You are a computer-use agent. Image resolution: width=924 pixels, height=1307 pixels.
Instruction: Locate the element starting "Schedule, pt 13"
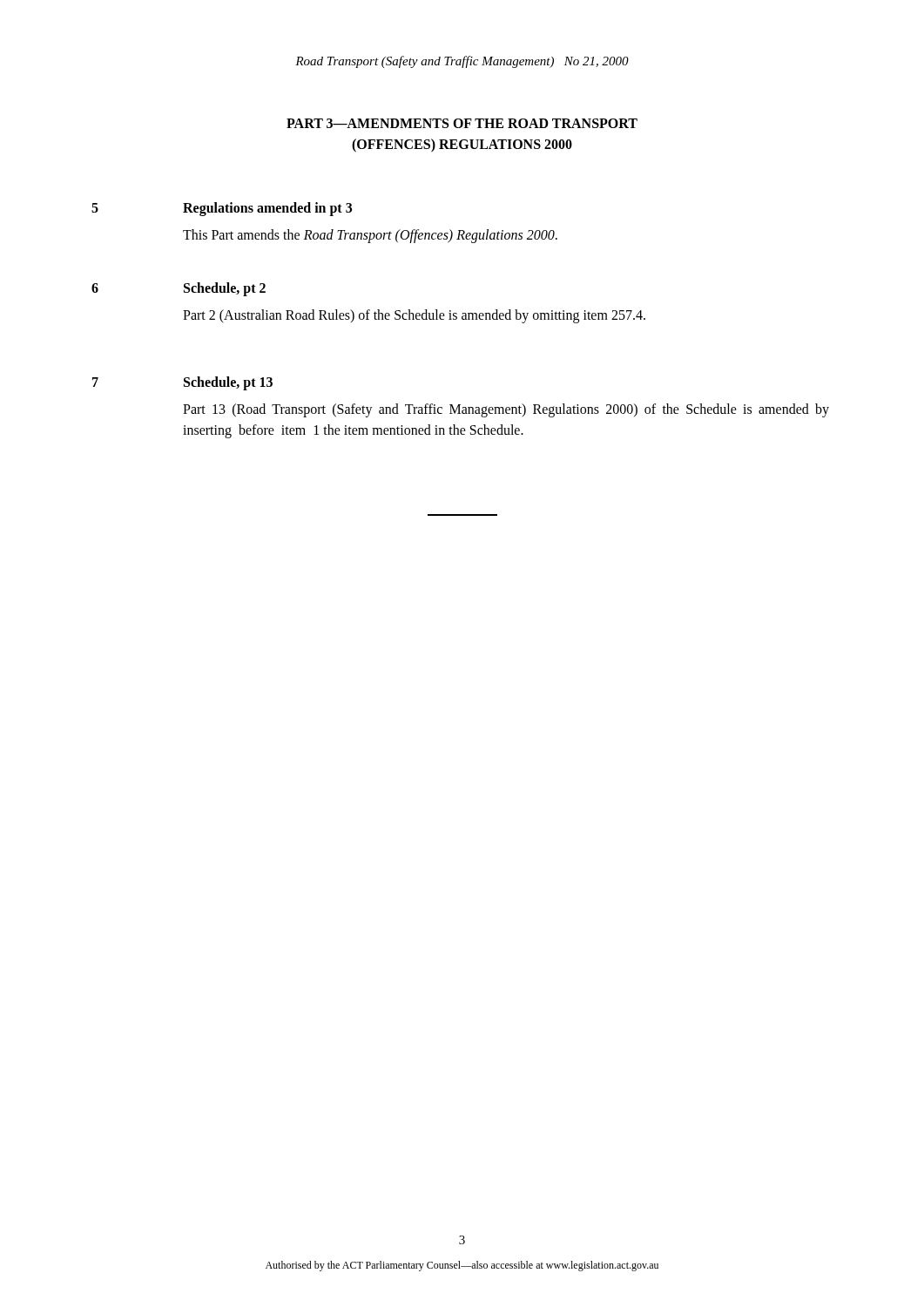click(228, 382)
